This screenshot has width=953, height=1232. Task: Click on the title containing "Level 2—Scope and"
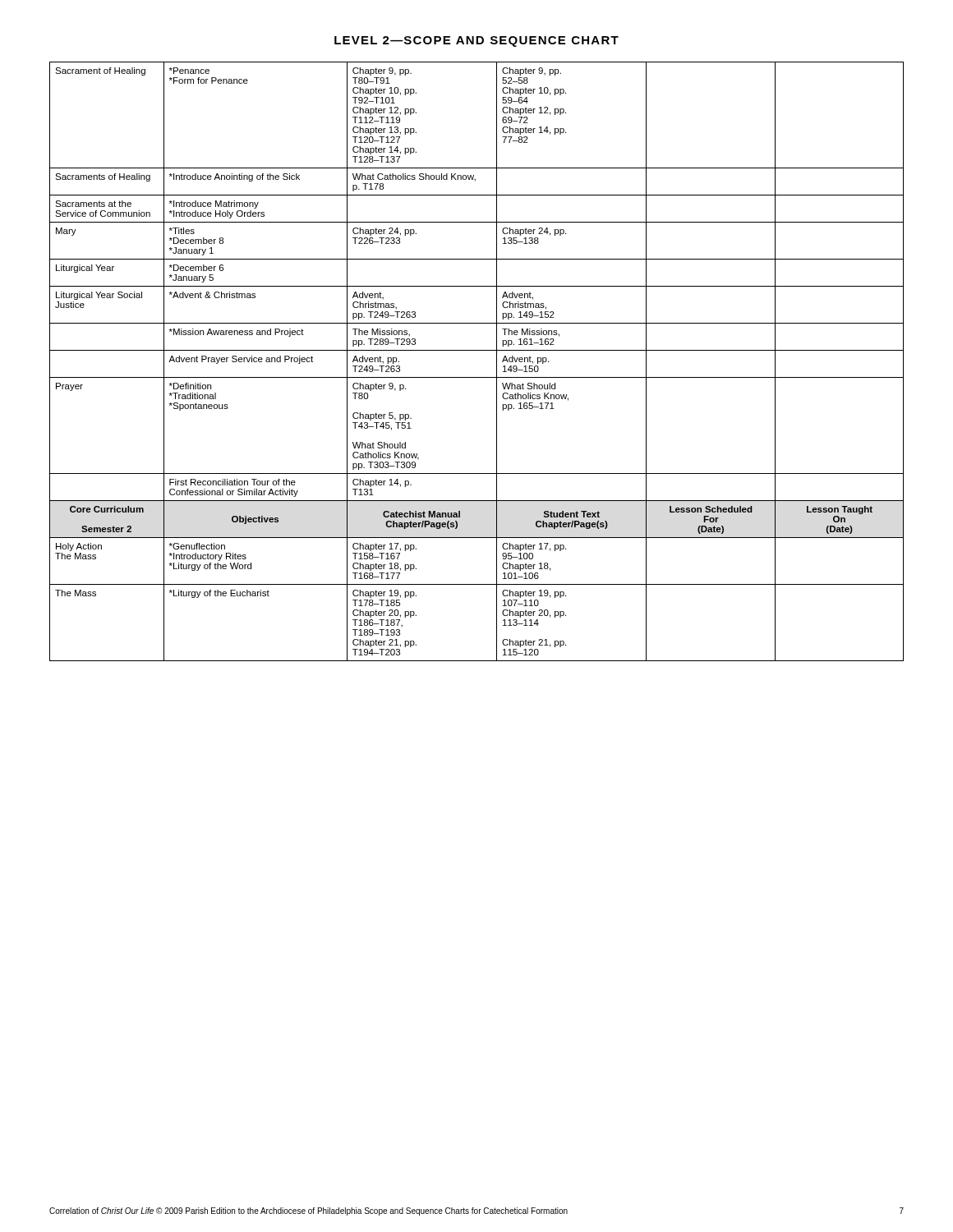coord(476,40)
